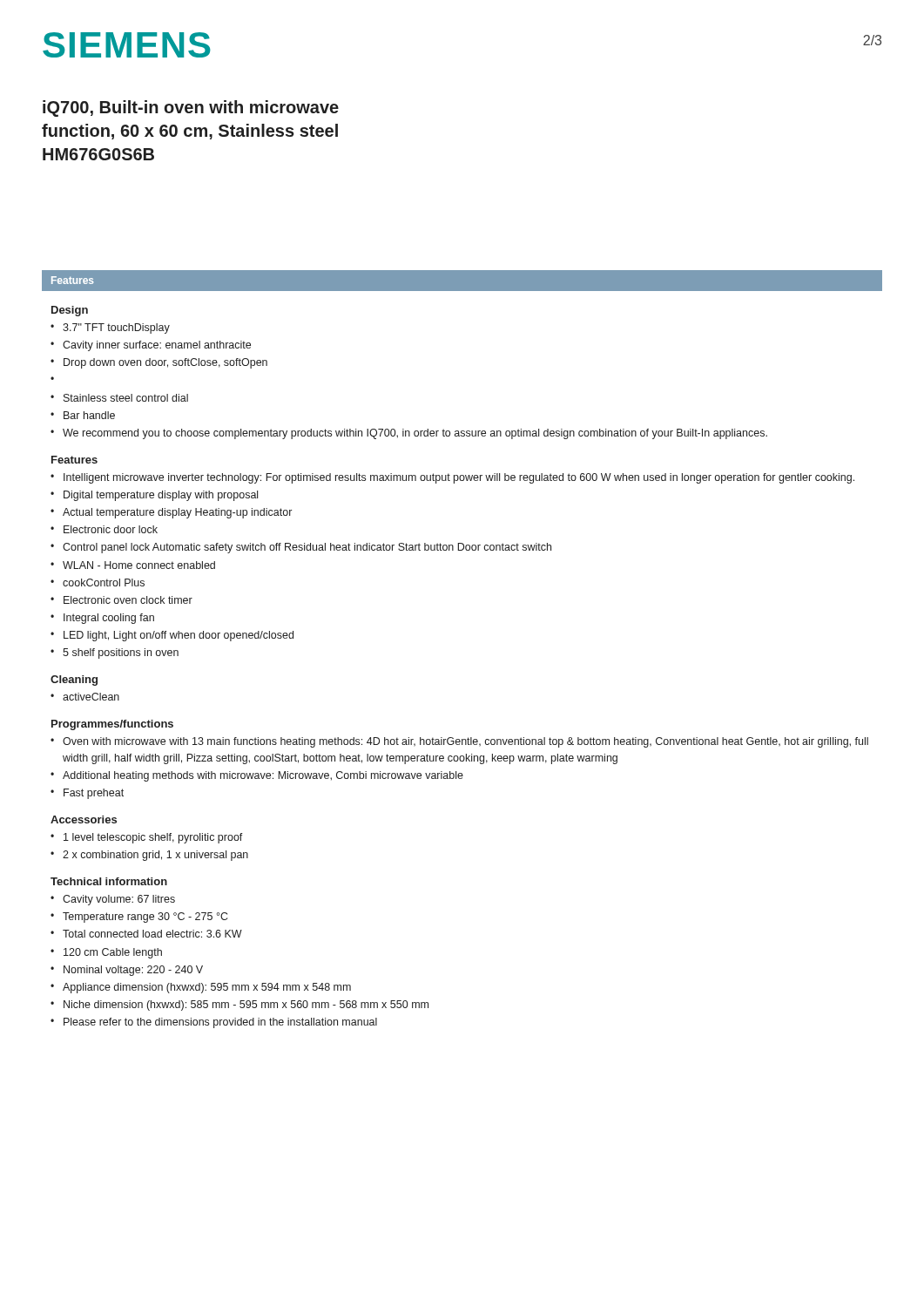Screen dimensions: 1307x924
Task: Find the block starting "Nominal voltage: 220 - 240"
Action: pos(133,969)
